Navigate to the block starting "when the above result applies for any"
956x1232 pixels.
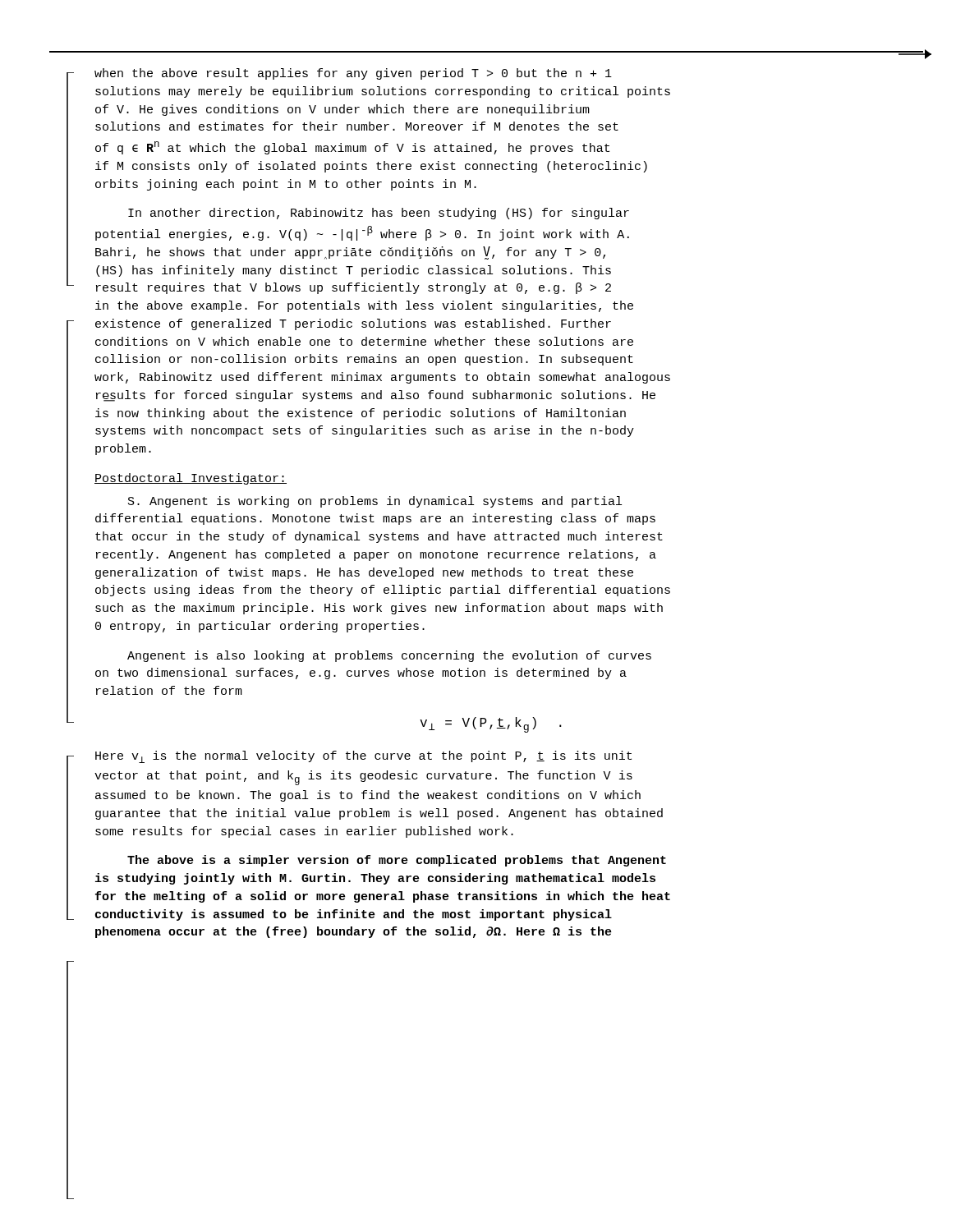pyautogui.click(x=492, y=130)
